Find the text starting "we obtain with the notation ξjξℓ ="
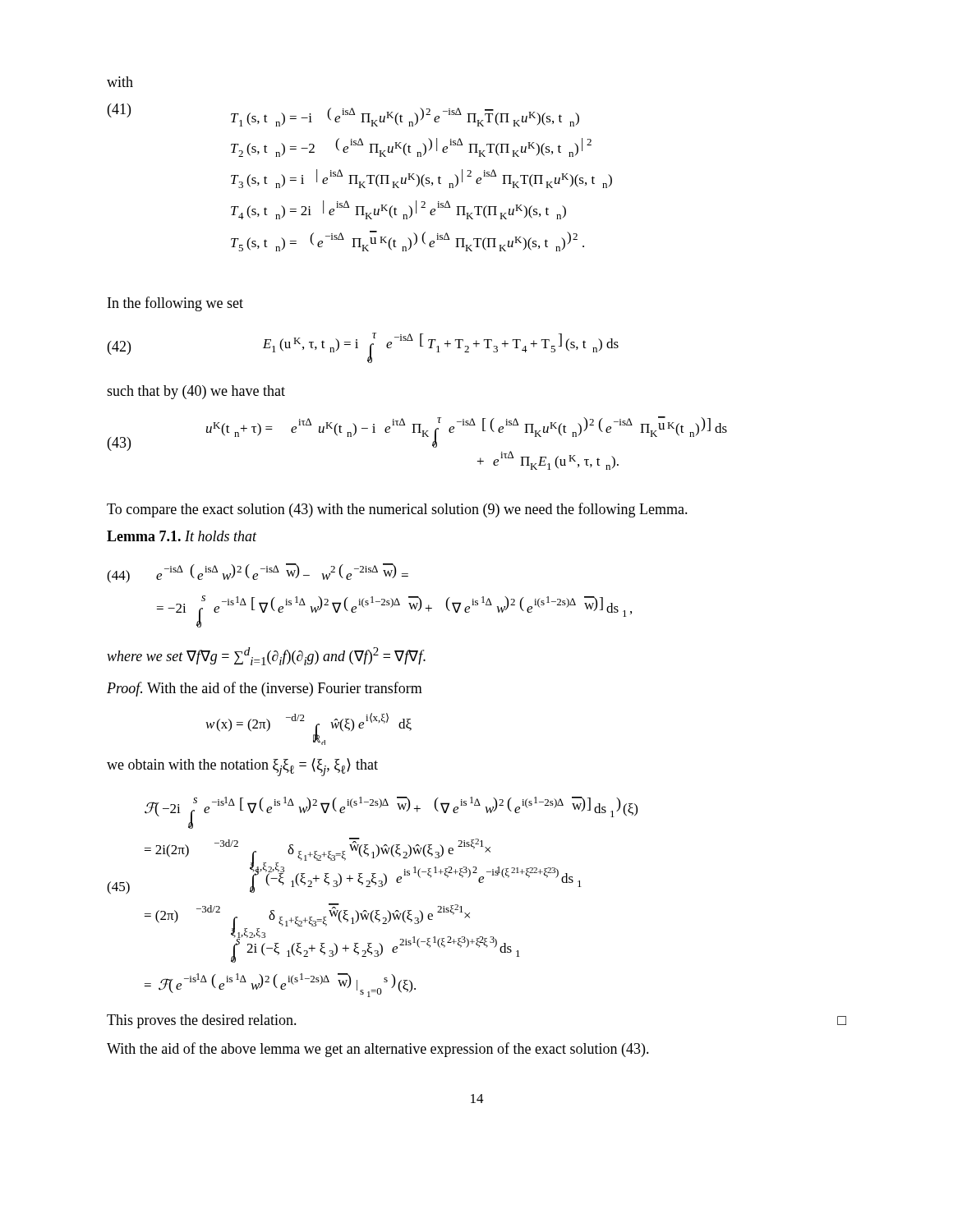Viewport: 953px width, 1232px height. click(242, 766)
